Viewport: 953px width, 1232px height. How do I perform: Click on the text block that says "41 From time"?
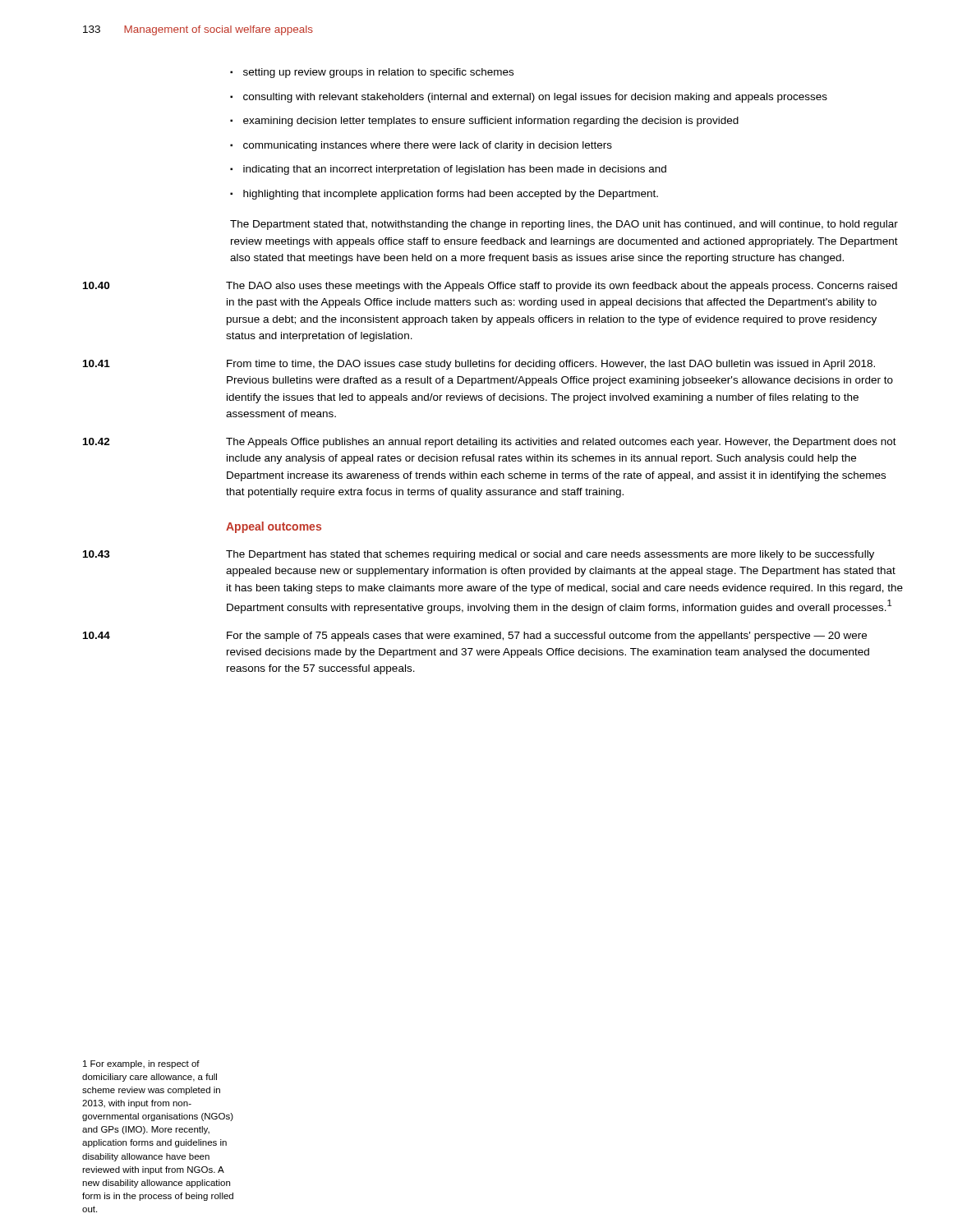(x=493, y=389)
